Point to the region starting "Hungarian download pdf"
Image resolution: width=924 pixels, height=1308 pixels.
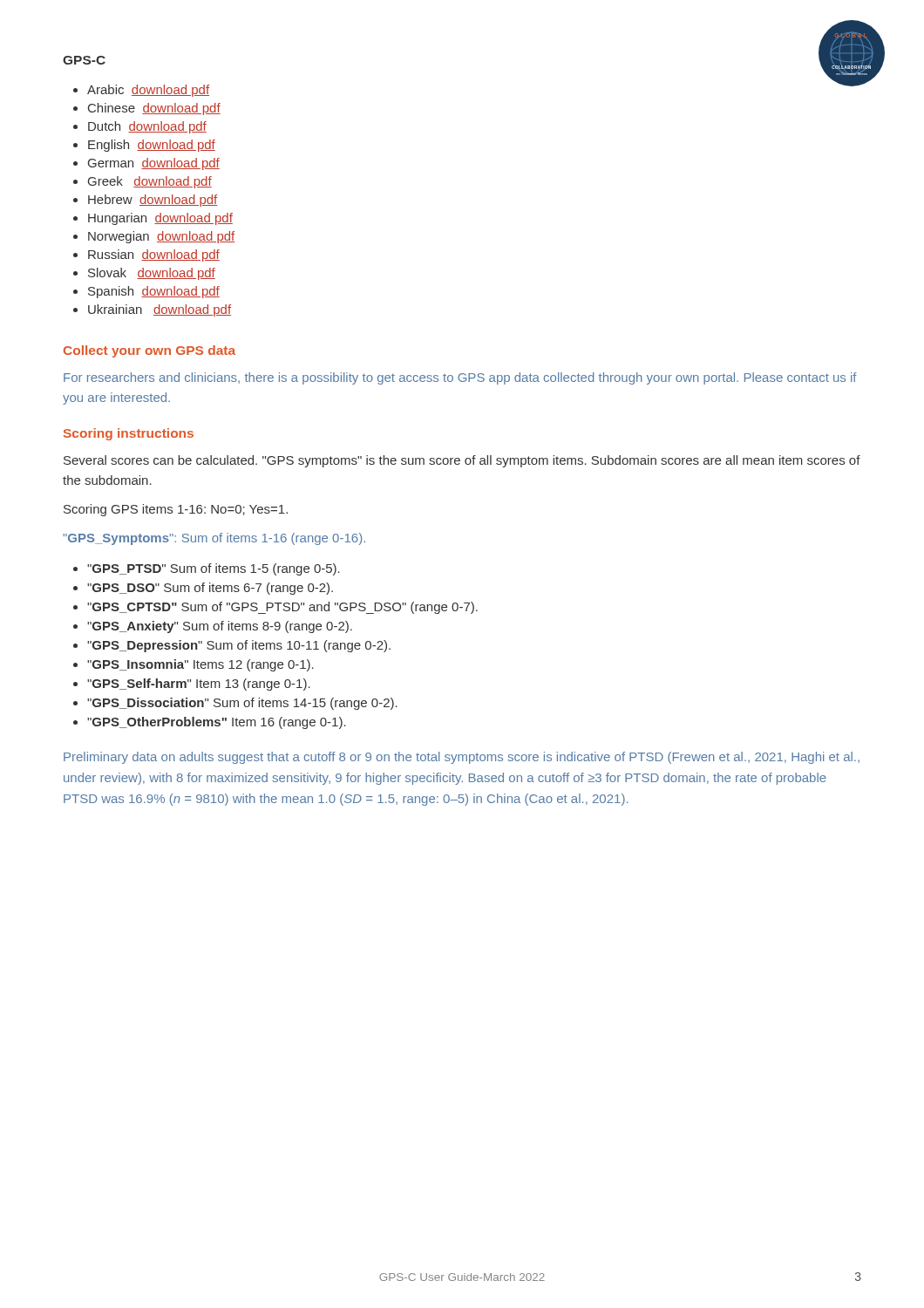click(x=160, y=218)
